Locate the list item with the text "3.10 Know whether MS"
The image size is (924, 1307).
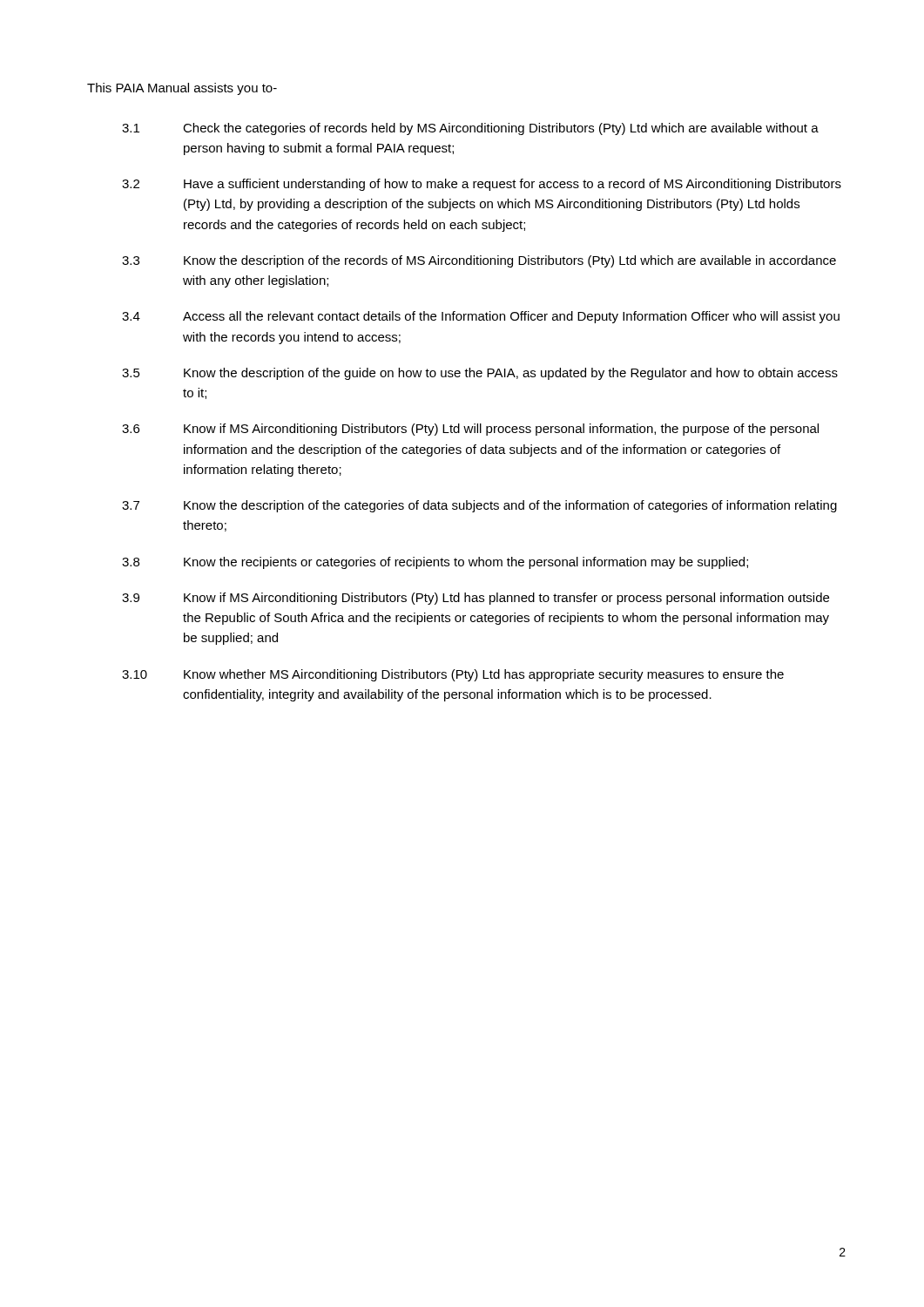(x=484, y=684)
